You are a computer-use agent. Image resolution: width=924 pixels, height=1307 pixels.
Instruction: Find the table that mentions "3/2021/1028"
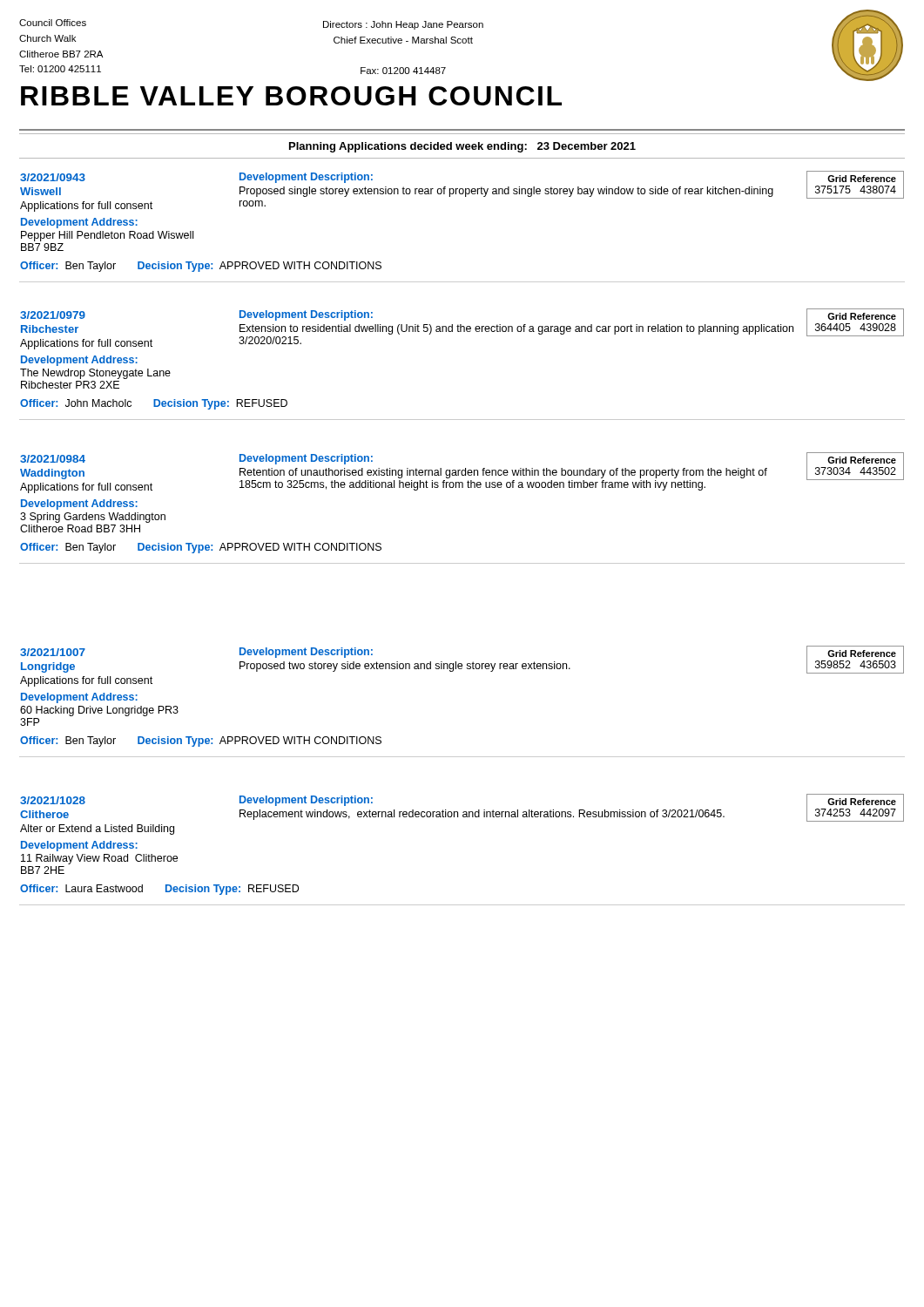coord(462,845)
